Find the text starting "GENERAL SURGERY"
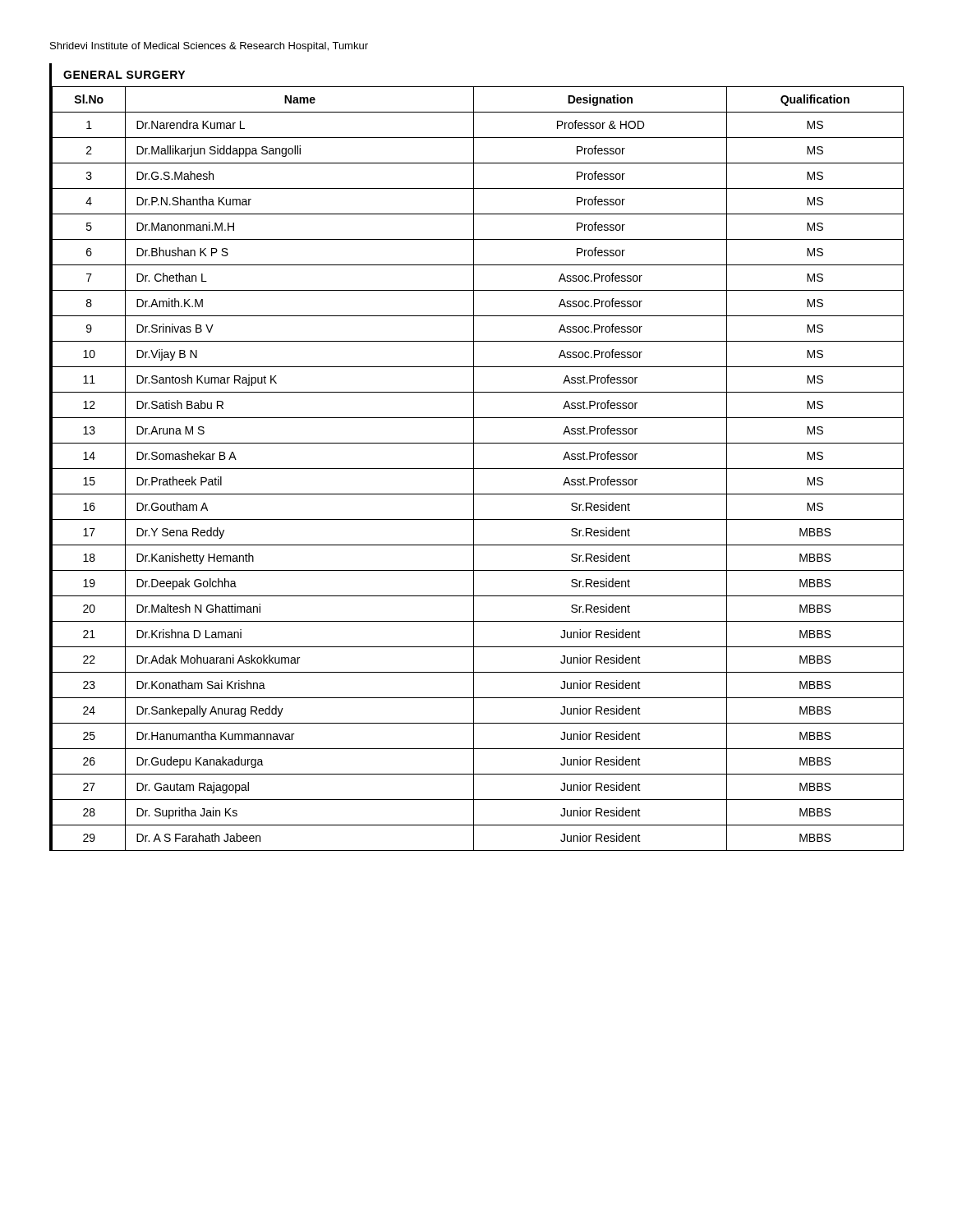The width and height of the screenshot is (953, 1232). [x=125, y=75]
